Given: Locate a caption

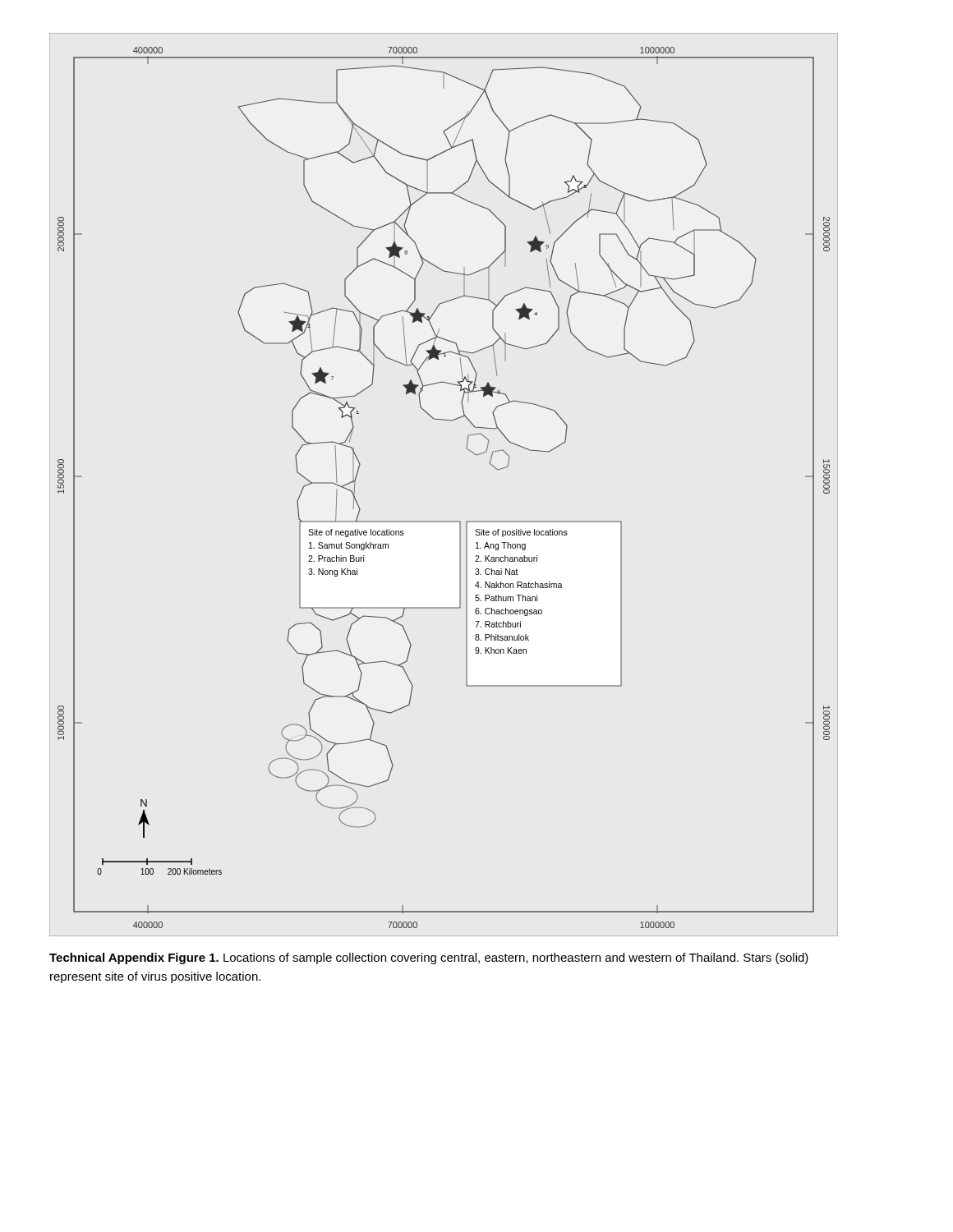Looking at the screenshot, I should pyautogui.click(x=429, y=967).
